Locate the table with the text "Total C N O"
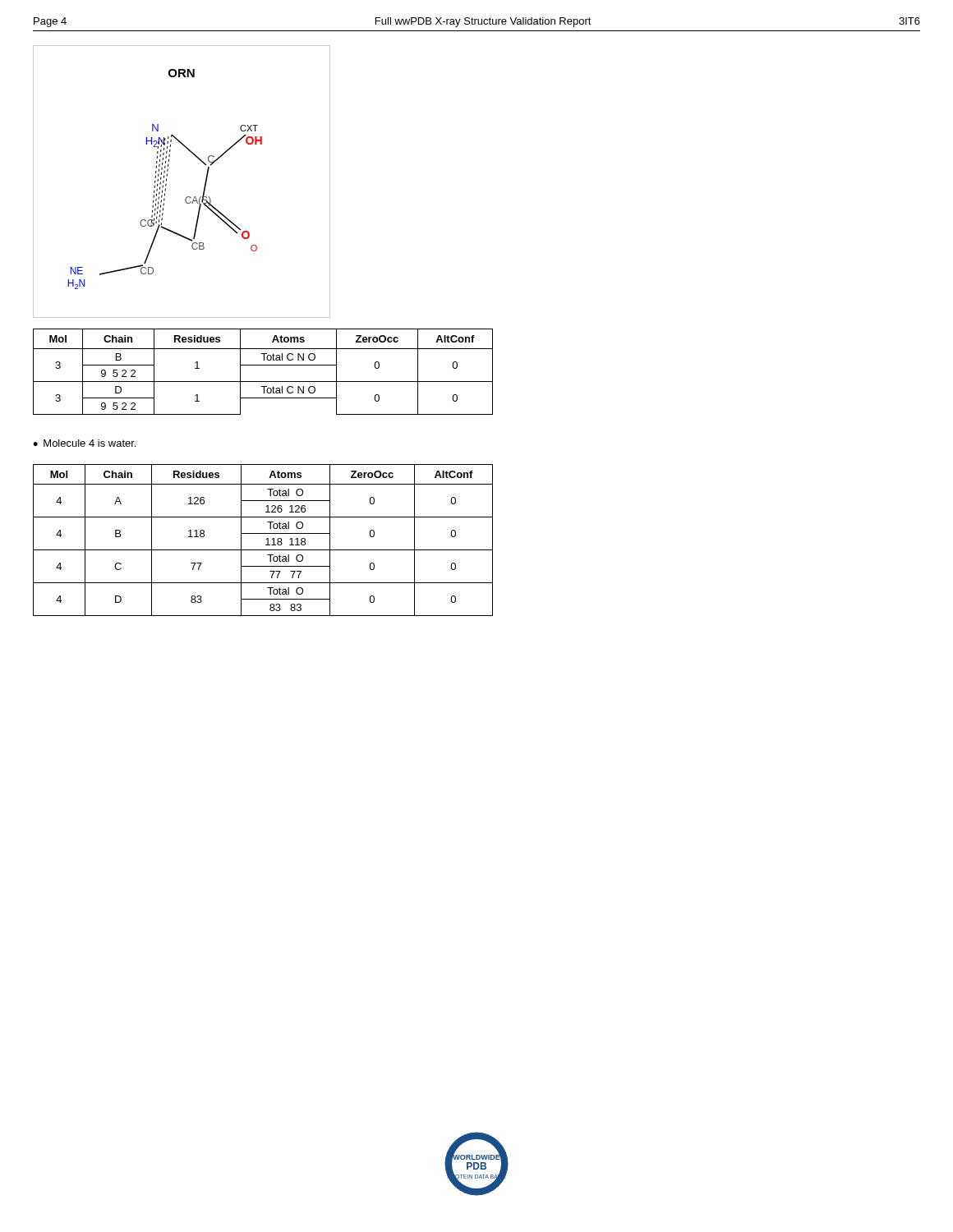 263,372
